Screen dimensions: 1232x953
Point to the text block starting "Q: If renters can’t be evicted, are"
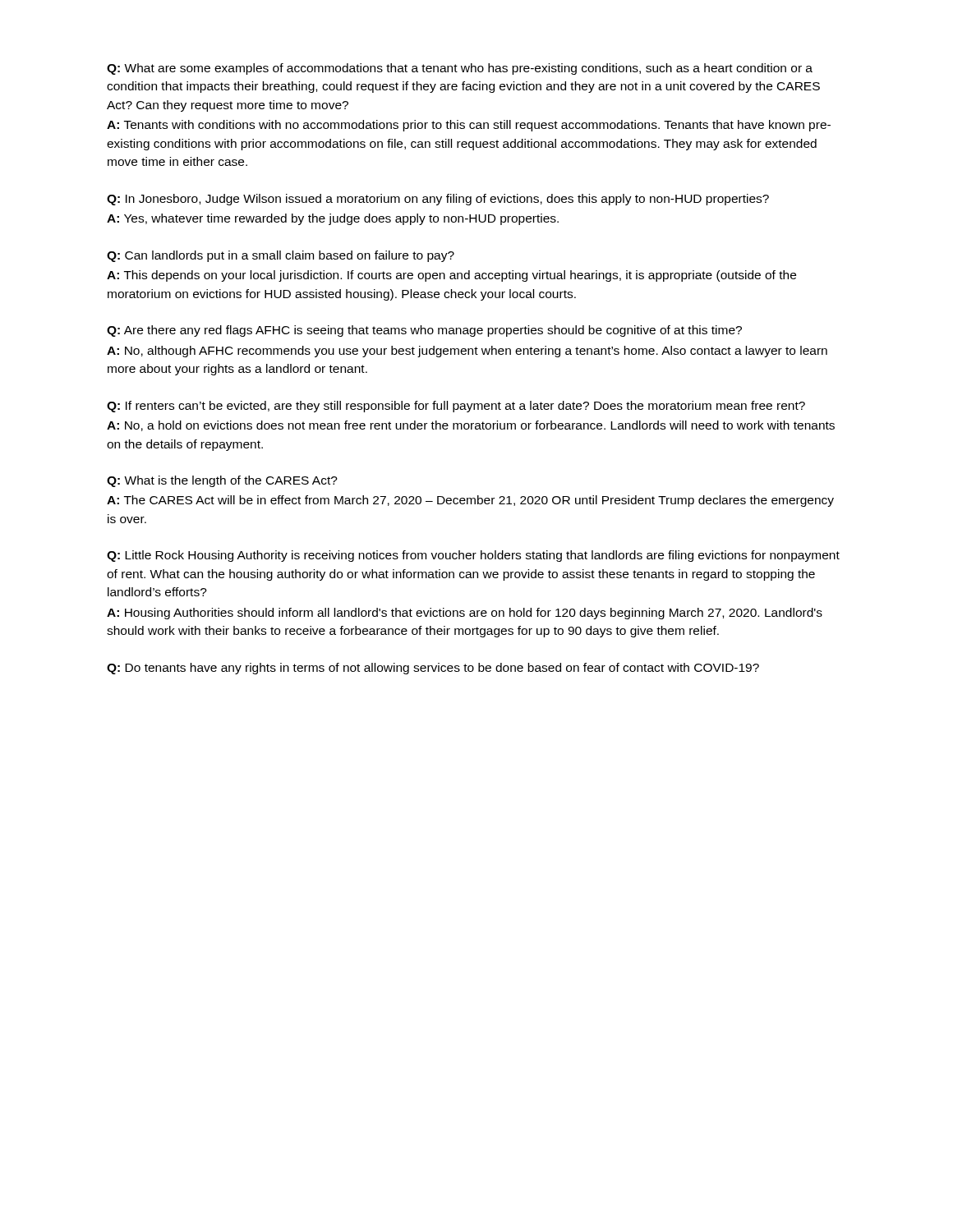pos(476,425)
